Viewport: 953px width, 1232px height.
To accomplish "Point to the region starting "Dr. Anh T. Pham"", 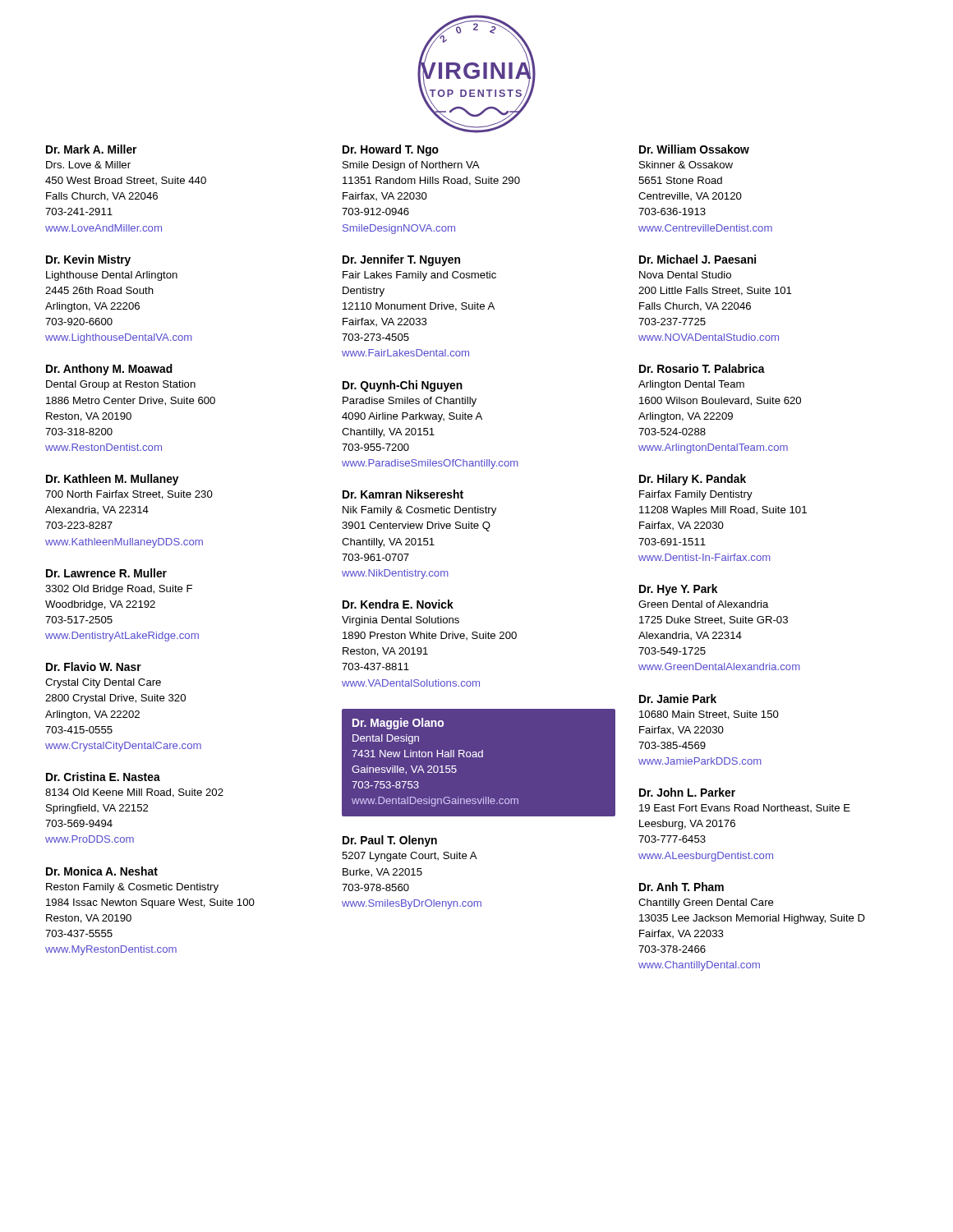I will [775, 927].
